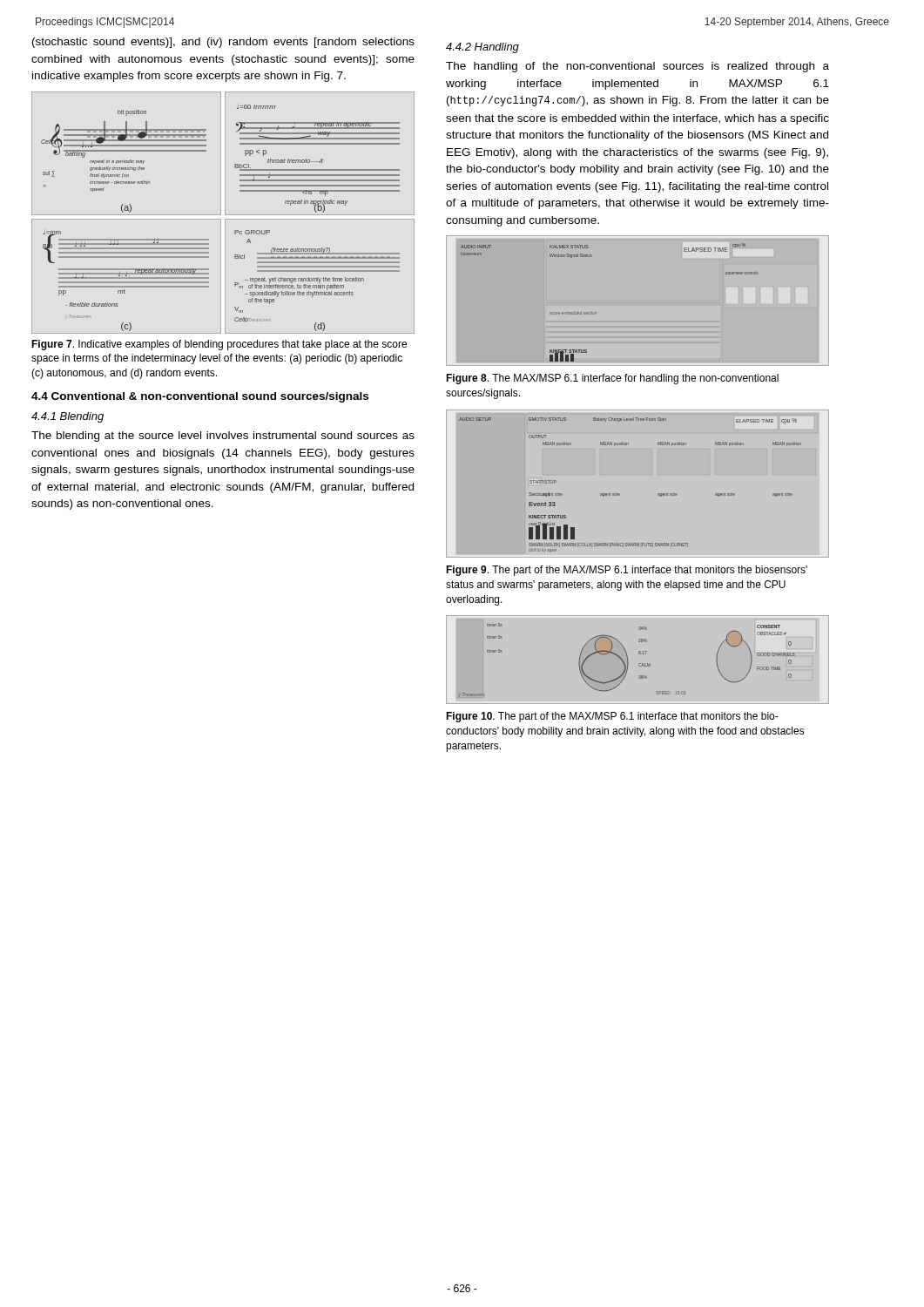Viewport: 924px width, 1307px height.
Task: Locate the text block that says "The blending at the"
Action: [223, 470]
